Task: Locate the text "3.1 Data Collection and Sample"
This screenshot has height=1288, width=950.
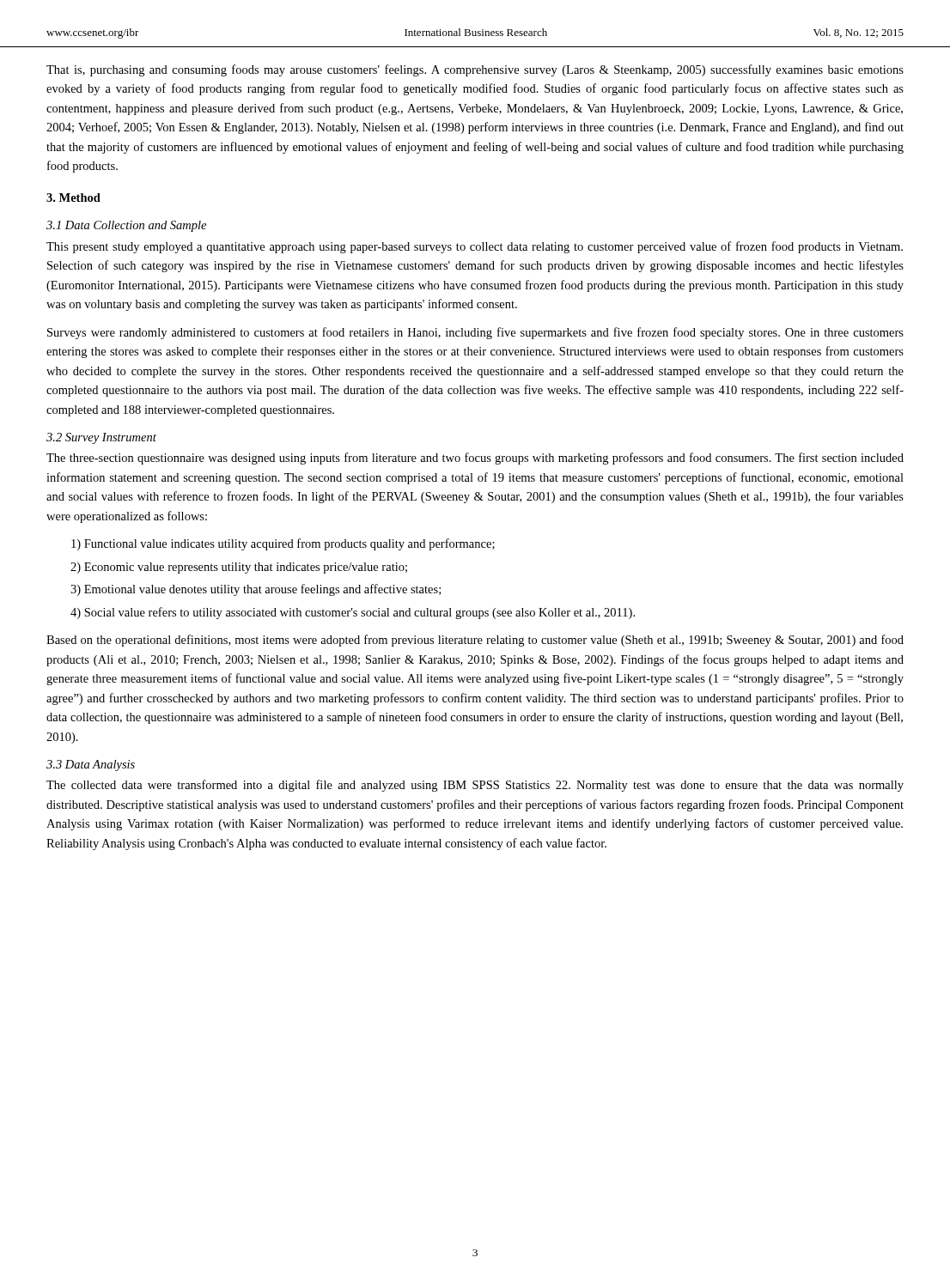Action: click(126, 225)
